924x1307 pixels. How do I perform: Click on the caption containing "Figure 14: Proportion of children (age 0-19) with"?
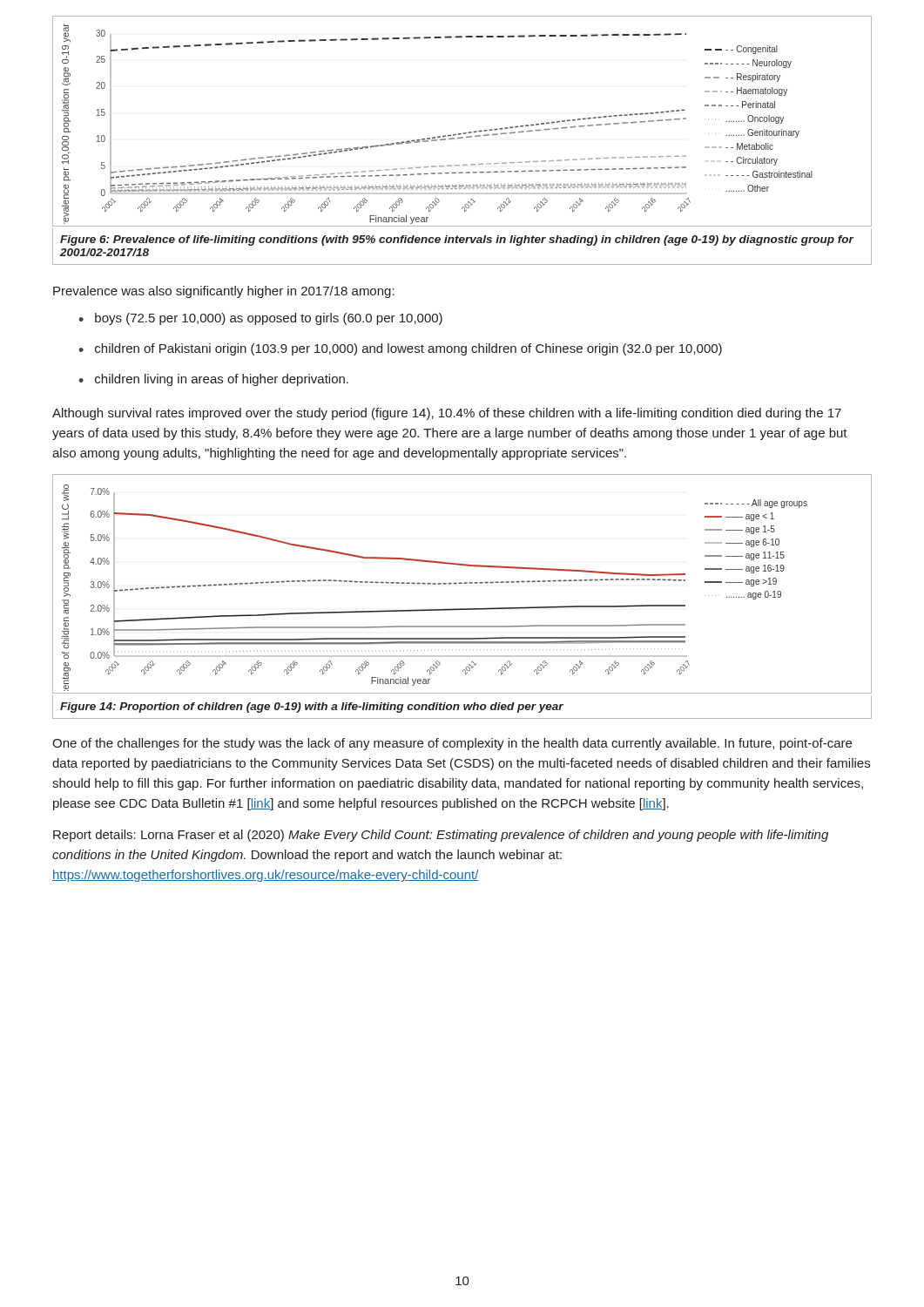312,706
